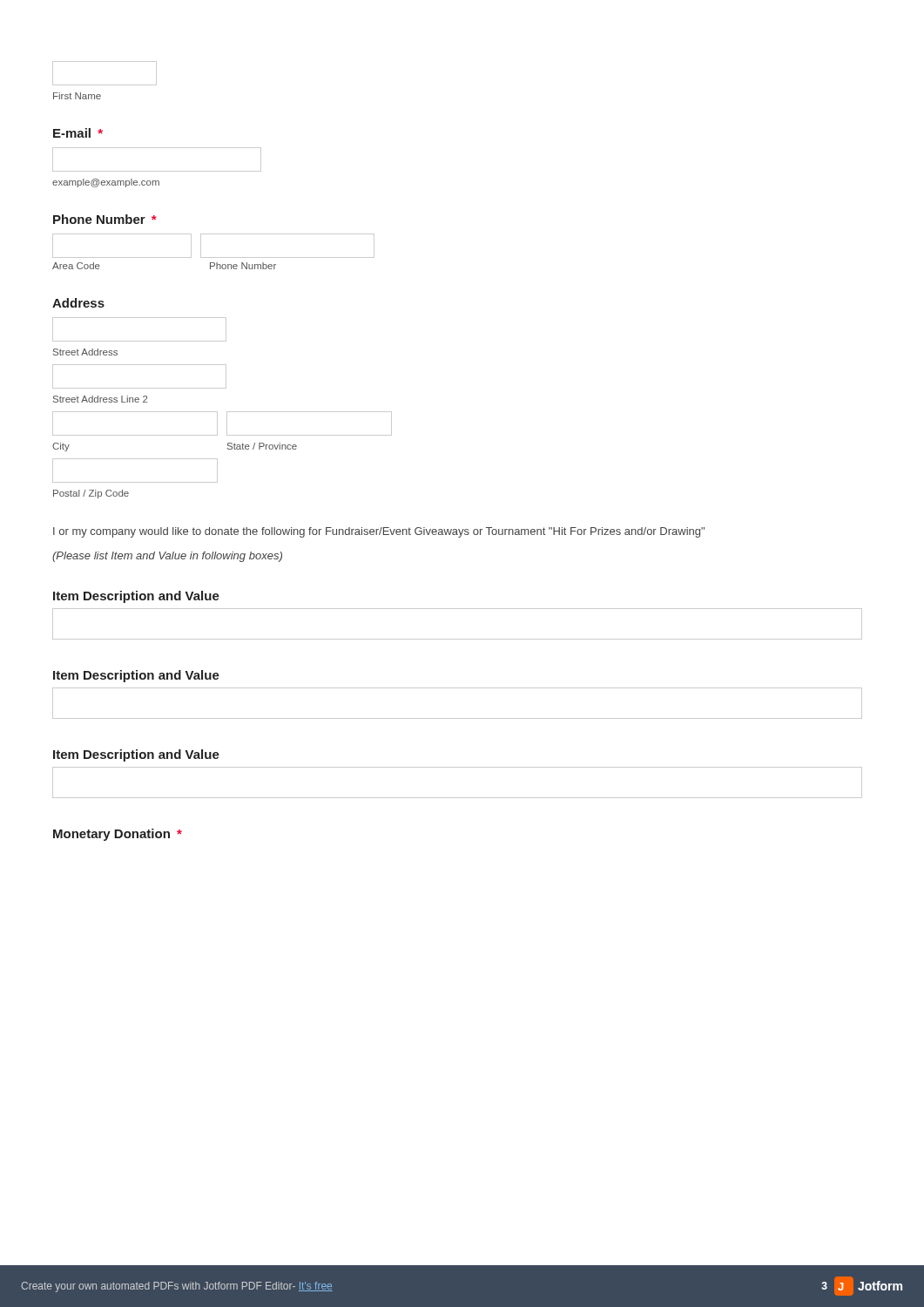Locate the block starting "I or my company would like to donate"

pos(379,531)
